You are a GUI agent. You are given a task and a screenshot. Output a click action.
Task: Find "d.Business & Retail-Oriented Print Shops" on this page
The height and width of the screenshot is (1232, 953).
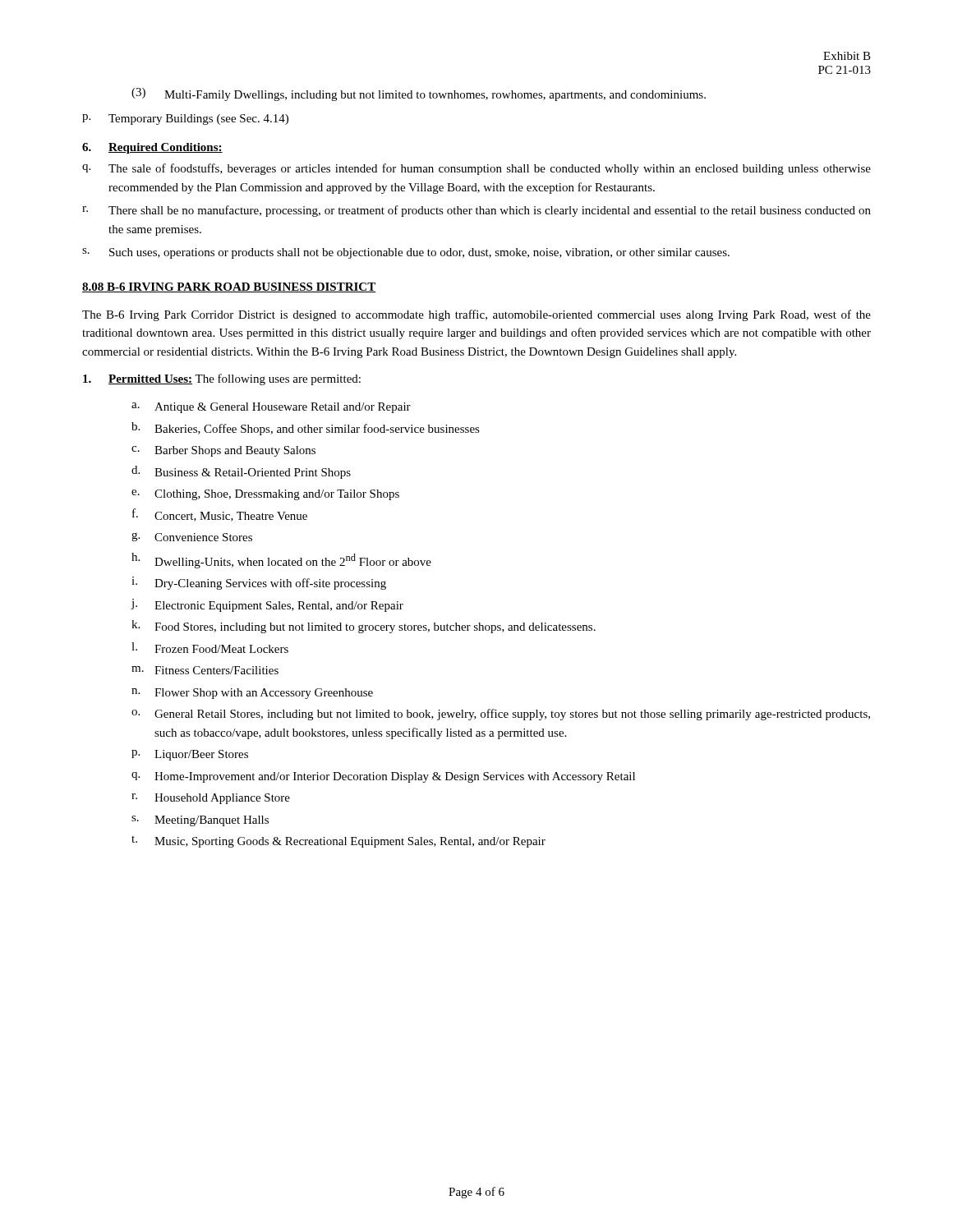coord(241,472)
